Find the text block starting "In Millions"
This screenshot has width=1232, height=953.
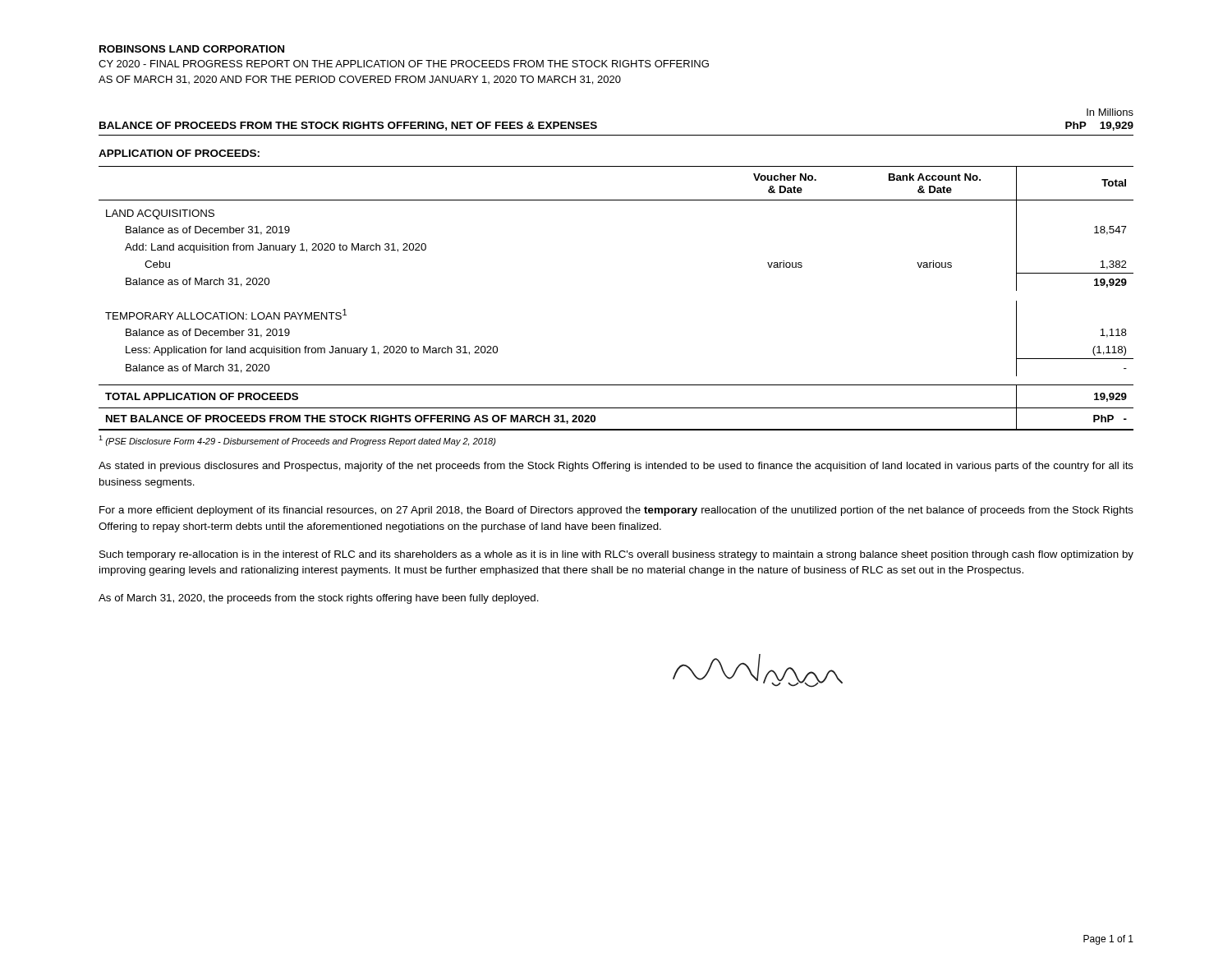[x=1110, y=112]
